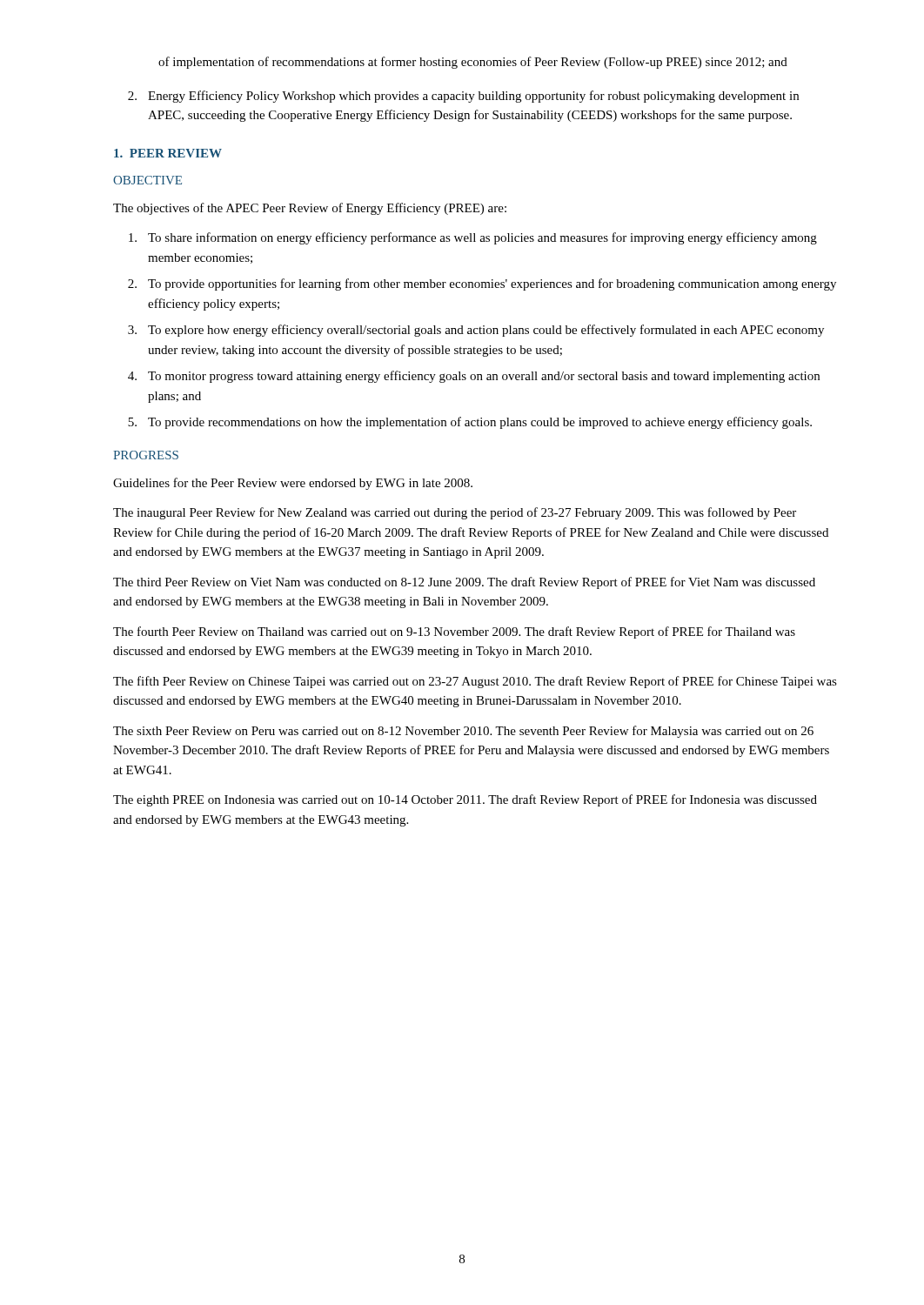Locate the block of text that opens with "The objectives of the"

[310, 207]
